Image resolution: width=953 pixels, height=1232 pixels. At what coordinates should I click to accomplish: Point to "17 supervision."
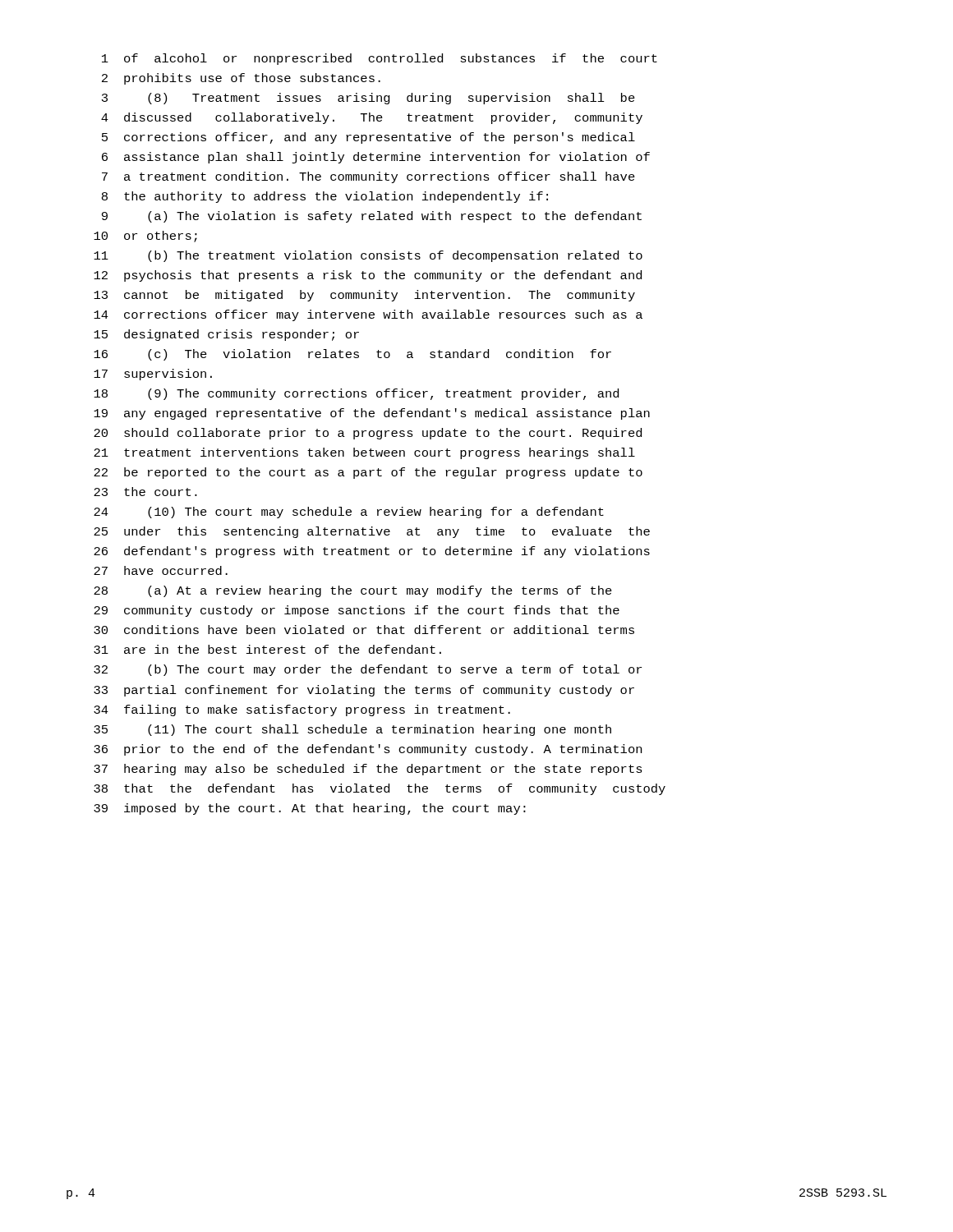(x=153, y=375)
